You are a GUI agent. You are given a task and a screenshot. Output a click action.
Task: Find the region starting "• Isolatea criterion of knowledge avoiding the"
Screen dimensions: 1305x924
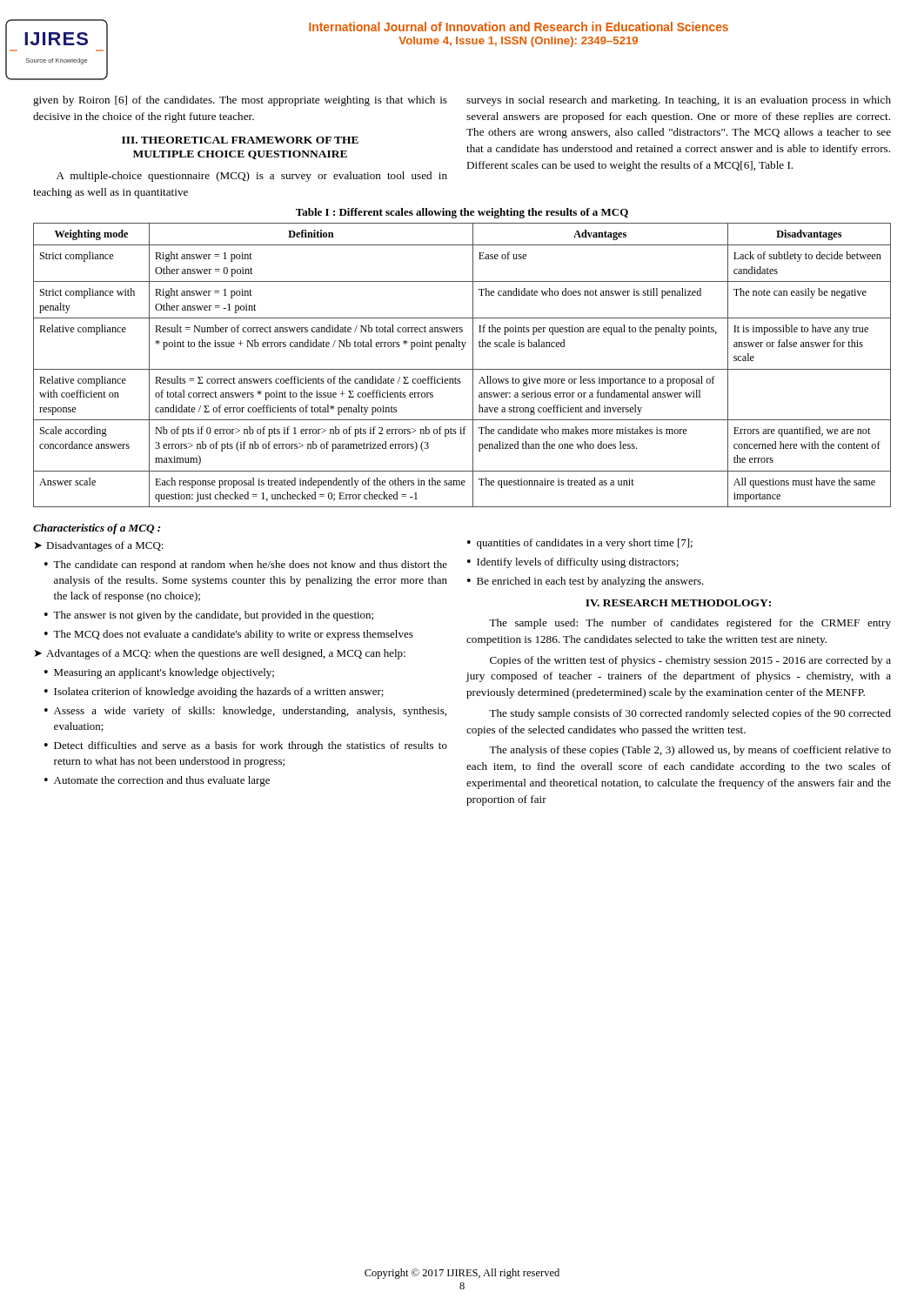[214, 692]
